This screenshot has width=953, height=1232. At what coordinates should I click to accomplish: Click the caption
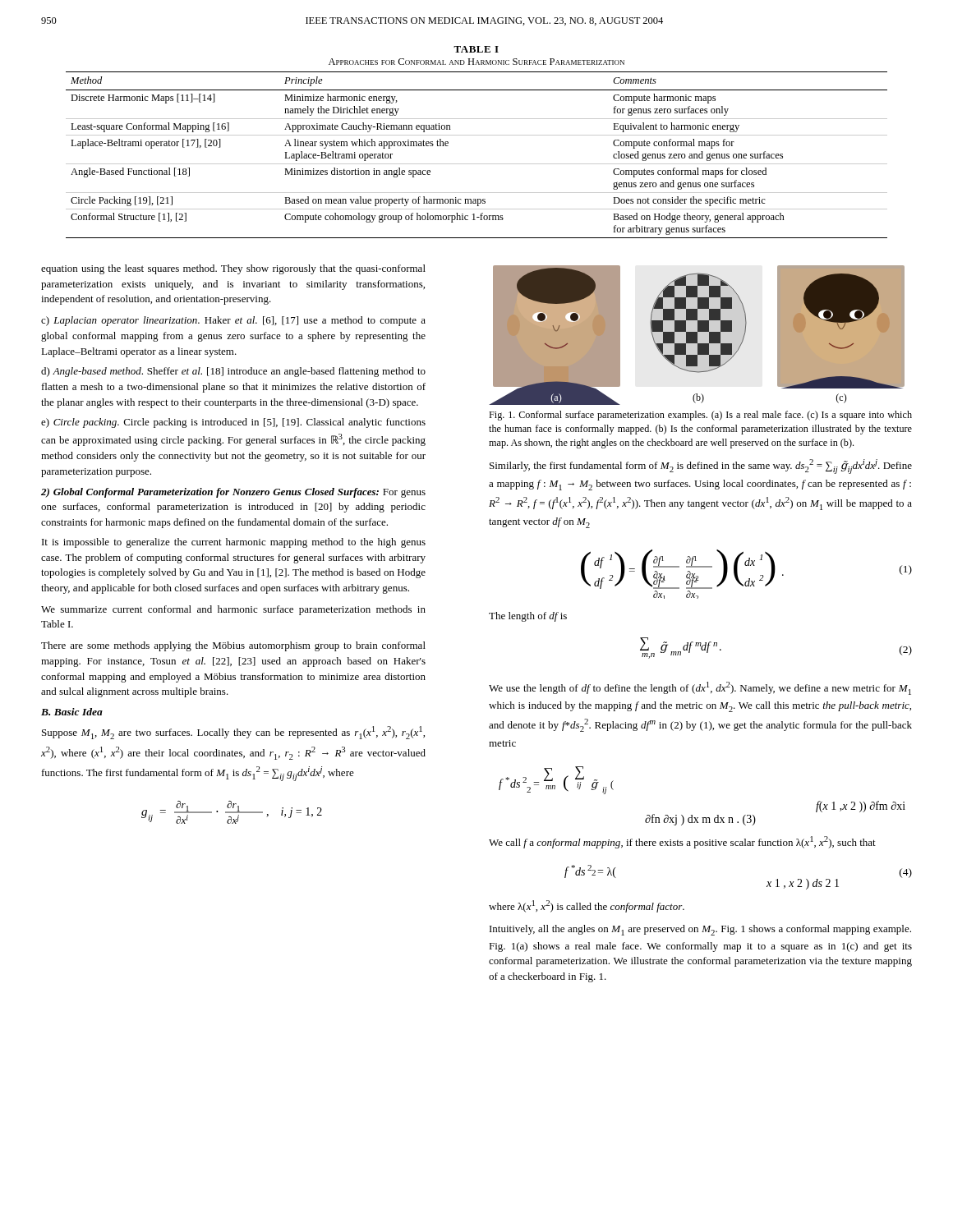(700, 429)
